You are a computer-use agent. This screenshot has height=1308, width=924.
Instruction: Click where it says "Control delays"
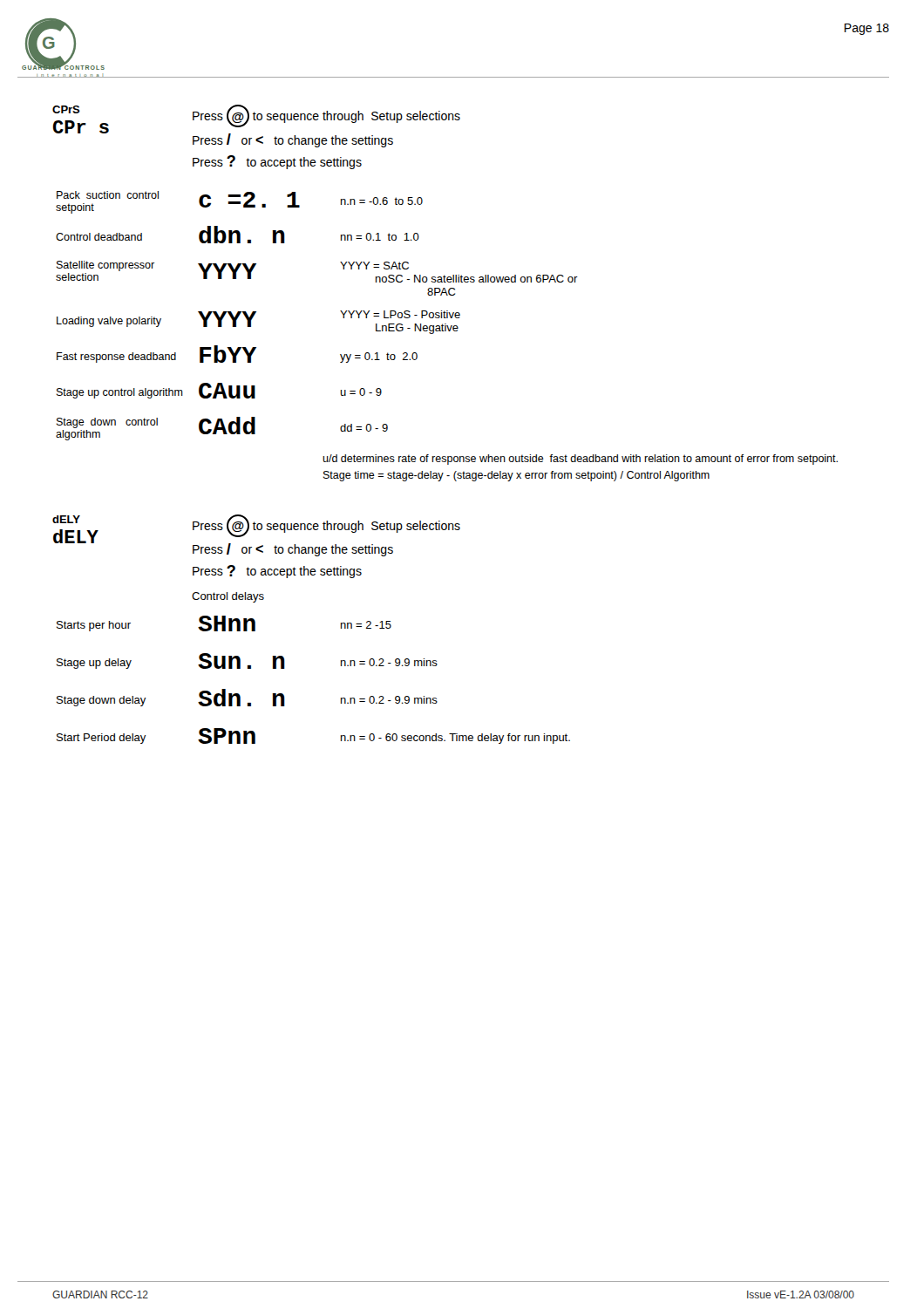point(228,596)
